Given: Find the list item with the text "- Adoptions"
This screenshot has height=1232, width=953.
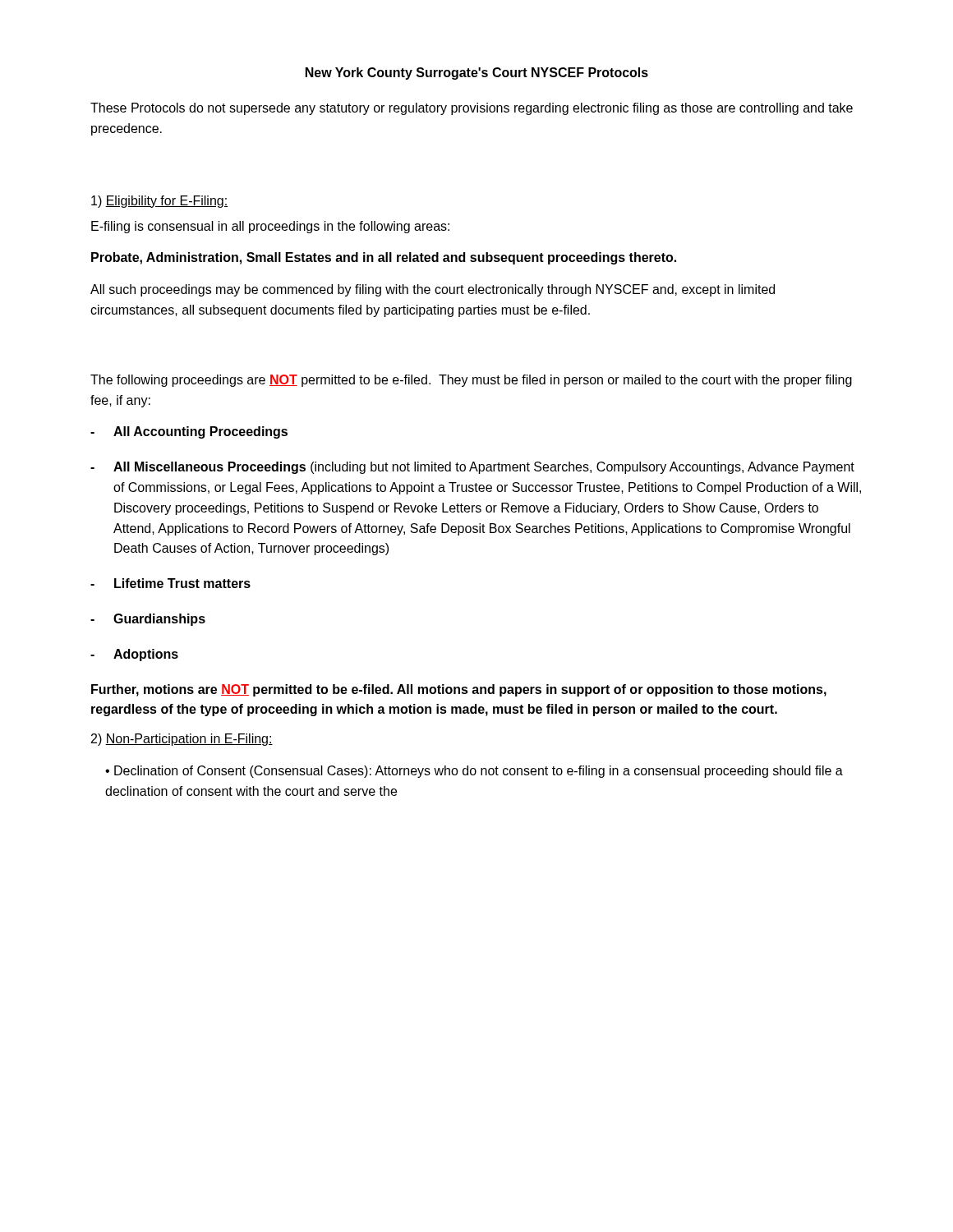Looking at the screenshot, I should (x=134, y=655).
